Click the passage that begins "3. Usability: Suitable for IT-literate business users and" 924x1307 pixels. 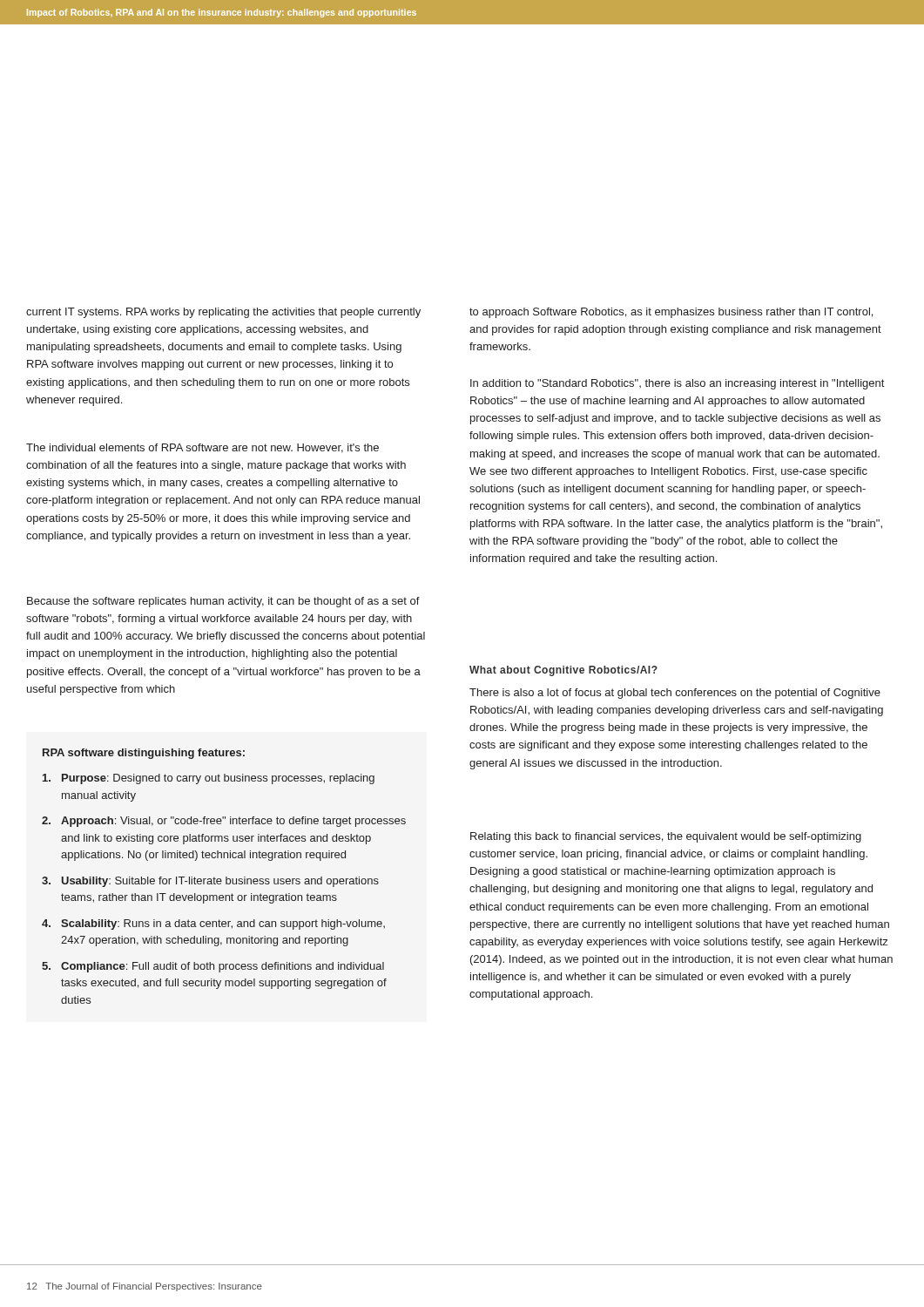pos(226,889)
